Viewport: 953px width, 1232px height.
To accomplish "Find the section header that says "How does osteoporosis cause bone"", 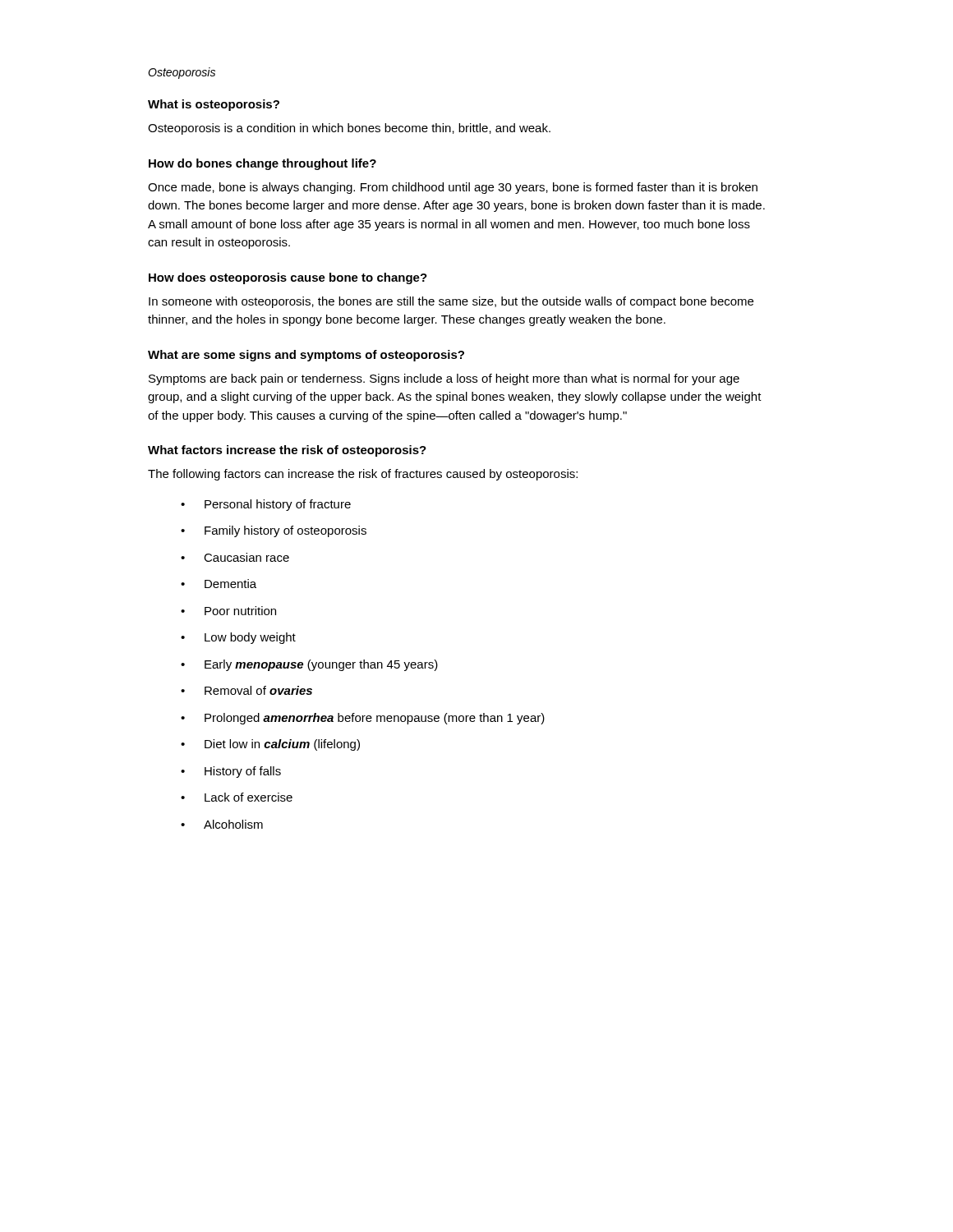I will (288, 277).
